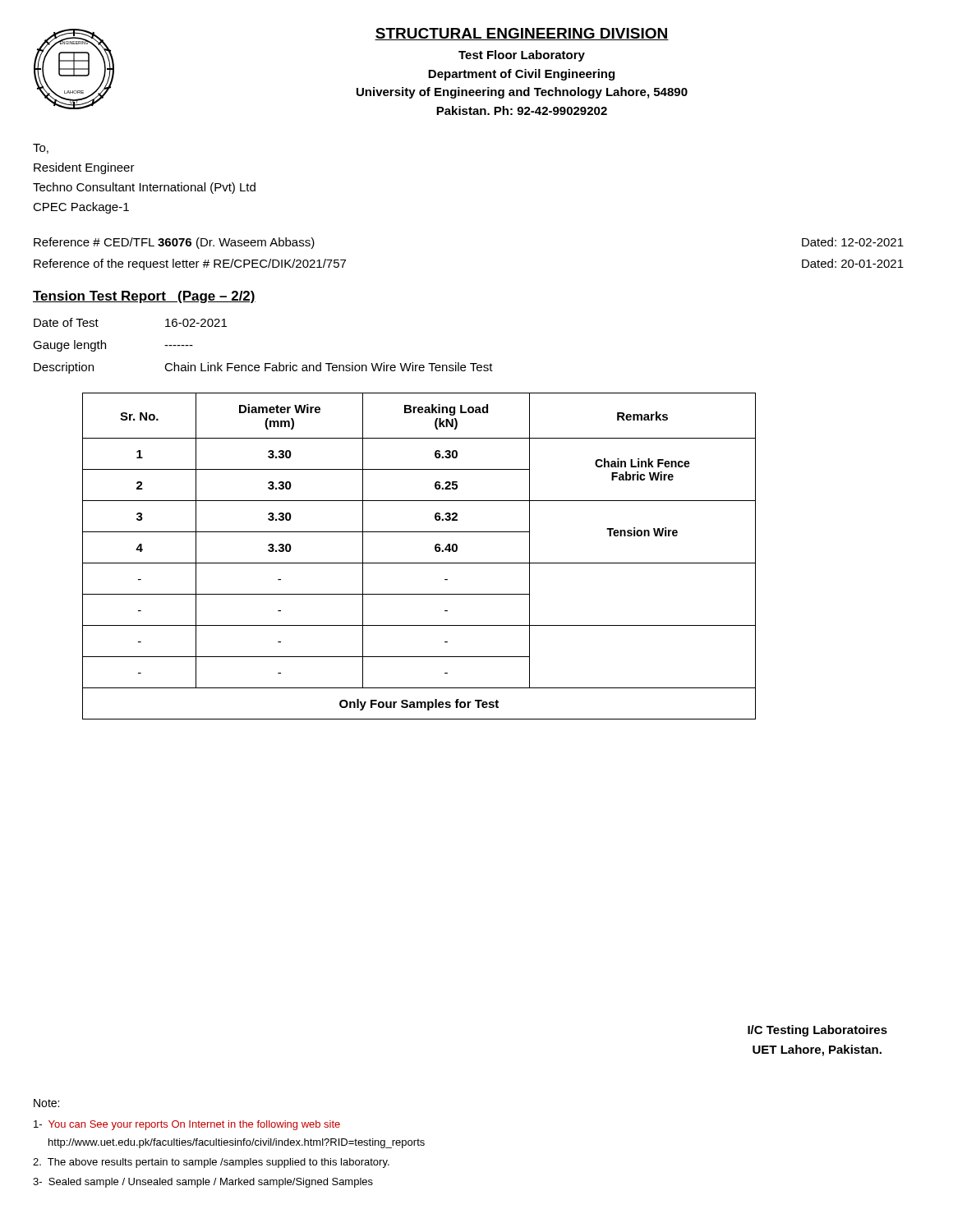953x1232 pixels.
Task: Click on the text block that says "Reference # CED/TFL 36076 (Dr. Waseem Abbass) Reference"
Action: (x=178, y=243)
